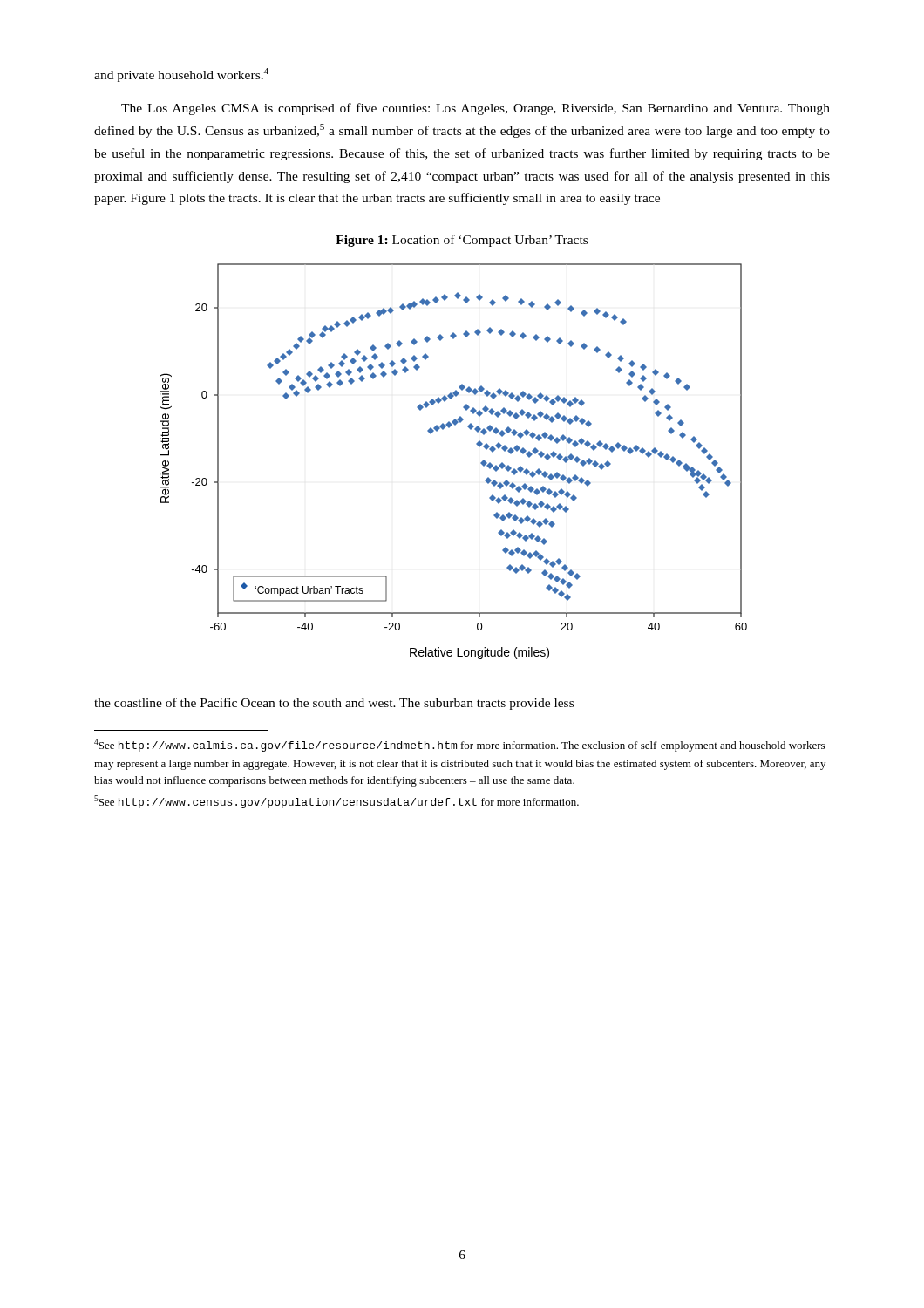This screenshot has height=1308, width=924.
Task: Point to the block beginning "the coastline of the Pacific Ocean"
Action: click(334, 703)
